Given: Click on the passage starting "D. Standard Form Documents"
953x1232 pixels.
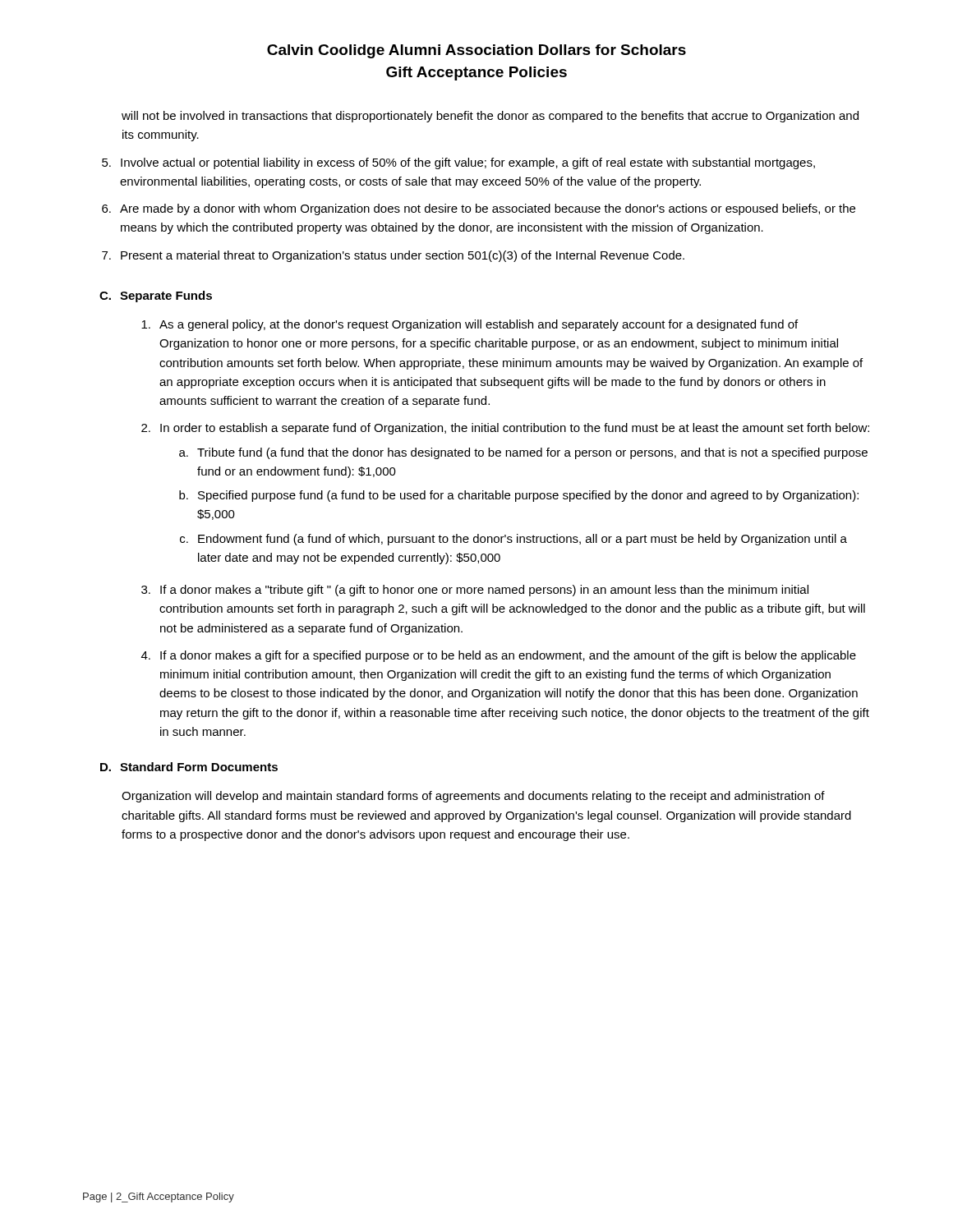Looking at the screenshot, I should coord(180,767).
